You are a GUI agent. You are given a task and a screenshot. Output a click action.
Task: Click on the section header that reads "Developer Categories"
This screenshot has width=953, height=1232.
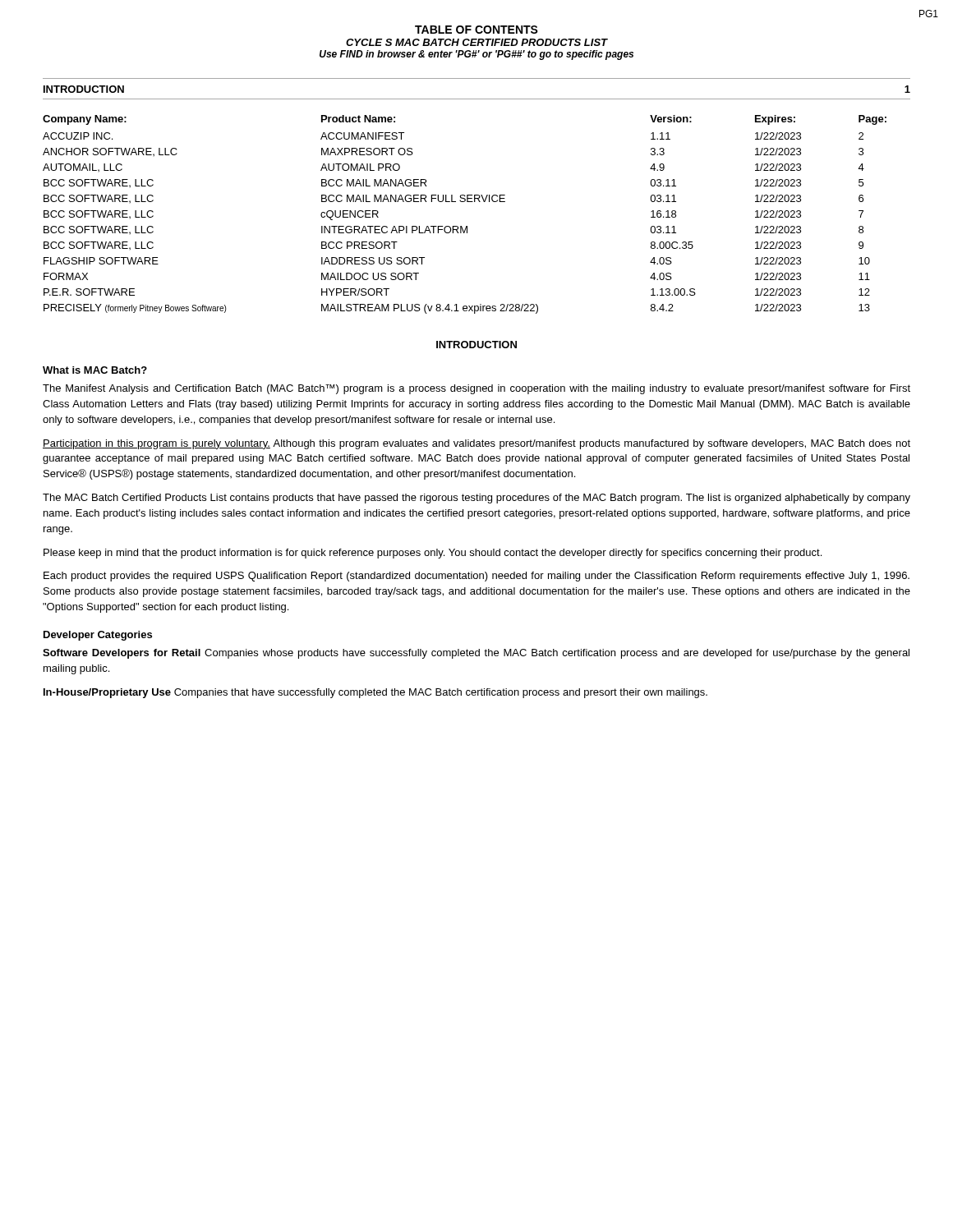pyautogui.click(x=98, y=634)
